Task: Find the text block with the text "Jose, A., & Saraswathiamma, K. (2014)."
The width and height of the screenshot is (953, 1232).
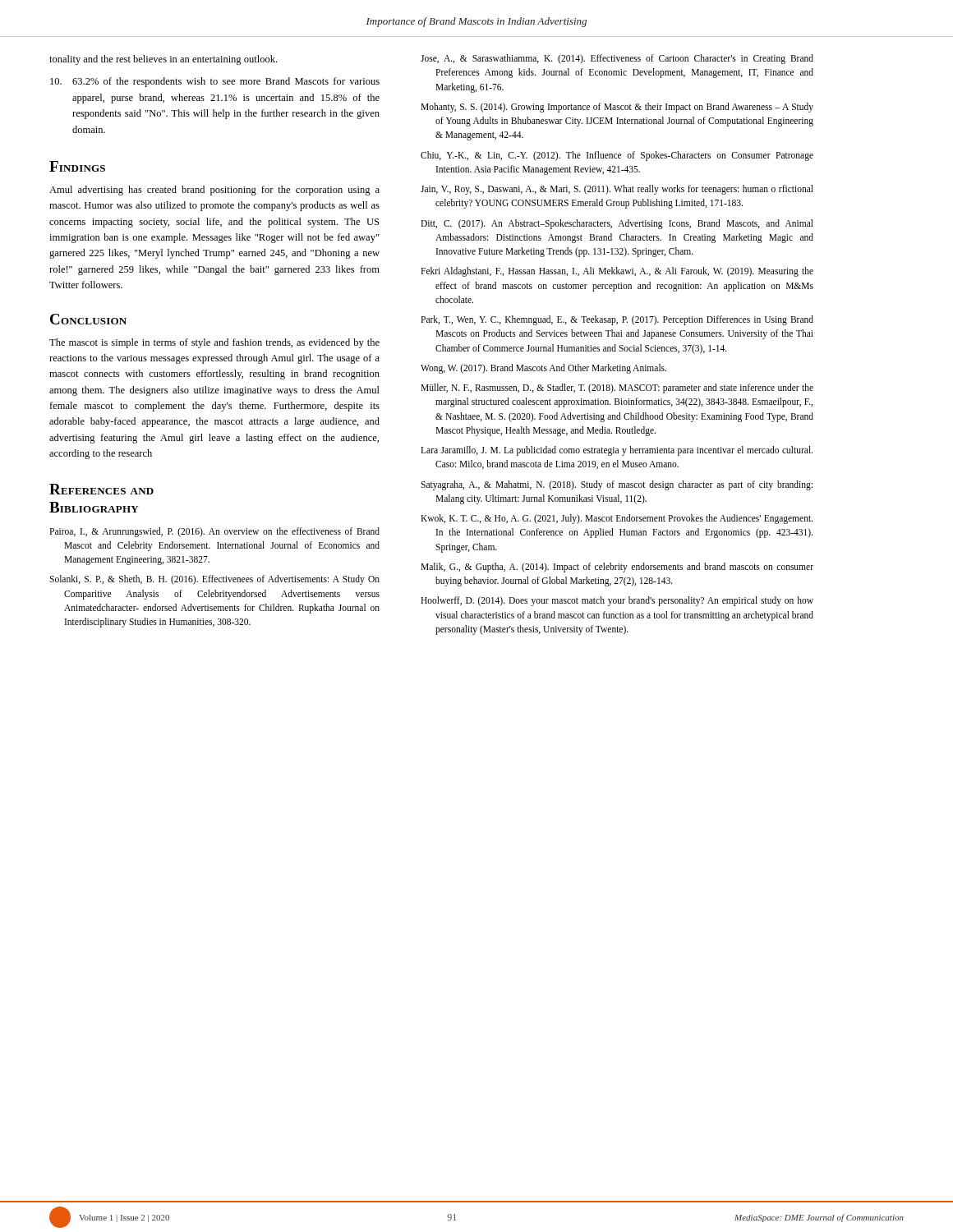Action: tap(617, 73)
